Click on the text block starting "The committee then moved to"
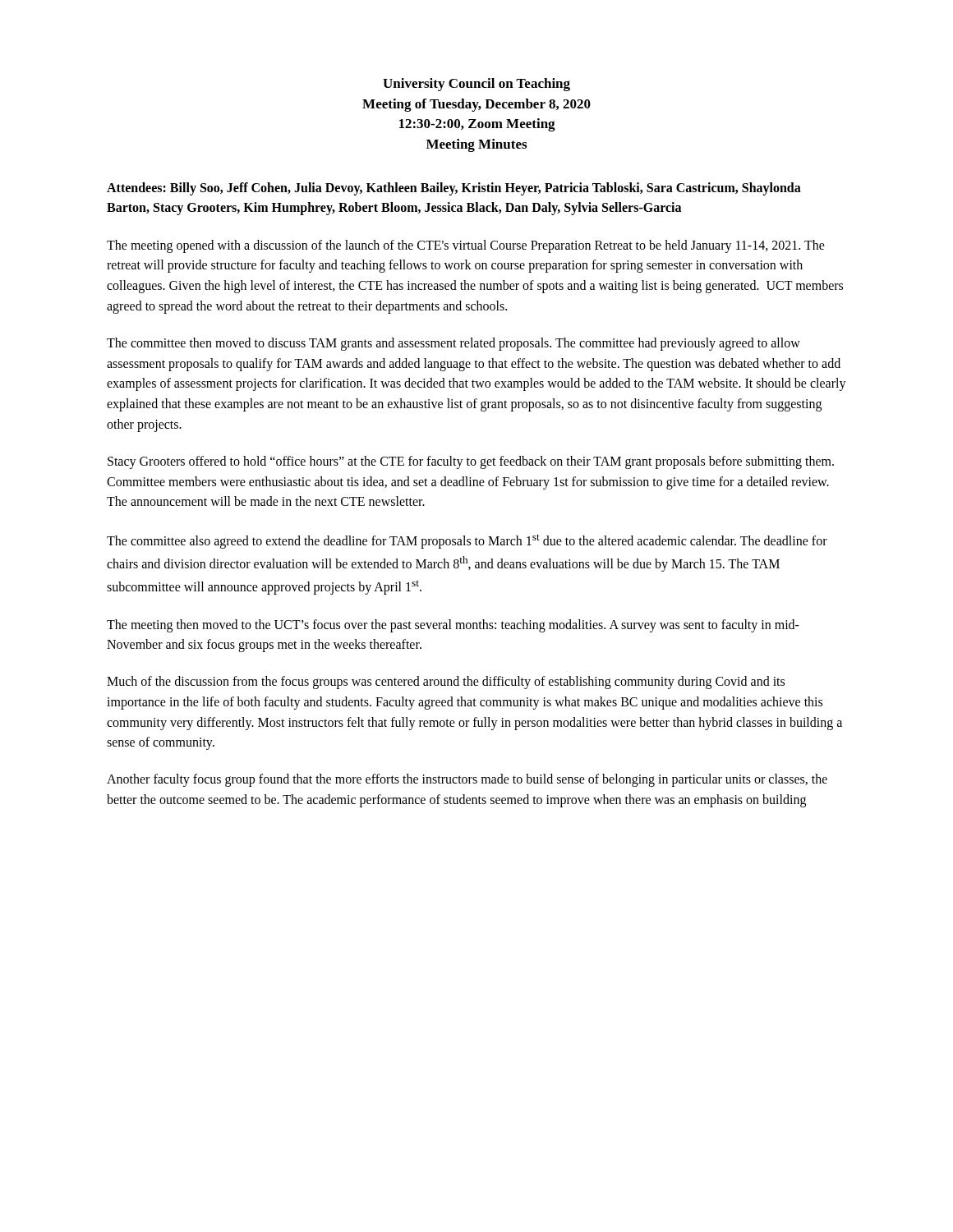 click(x=476, y=383)
